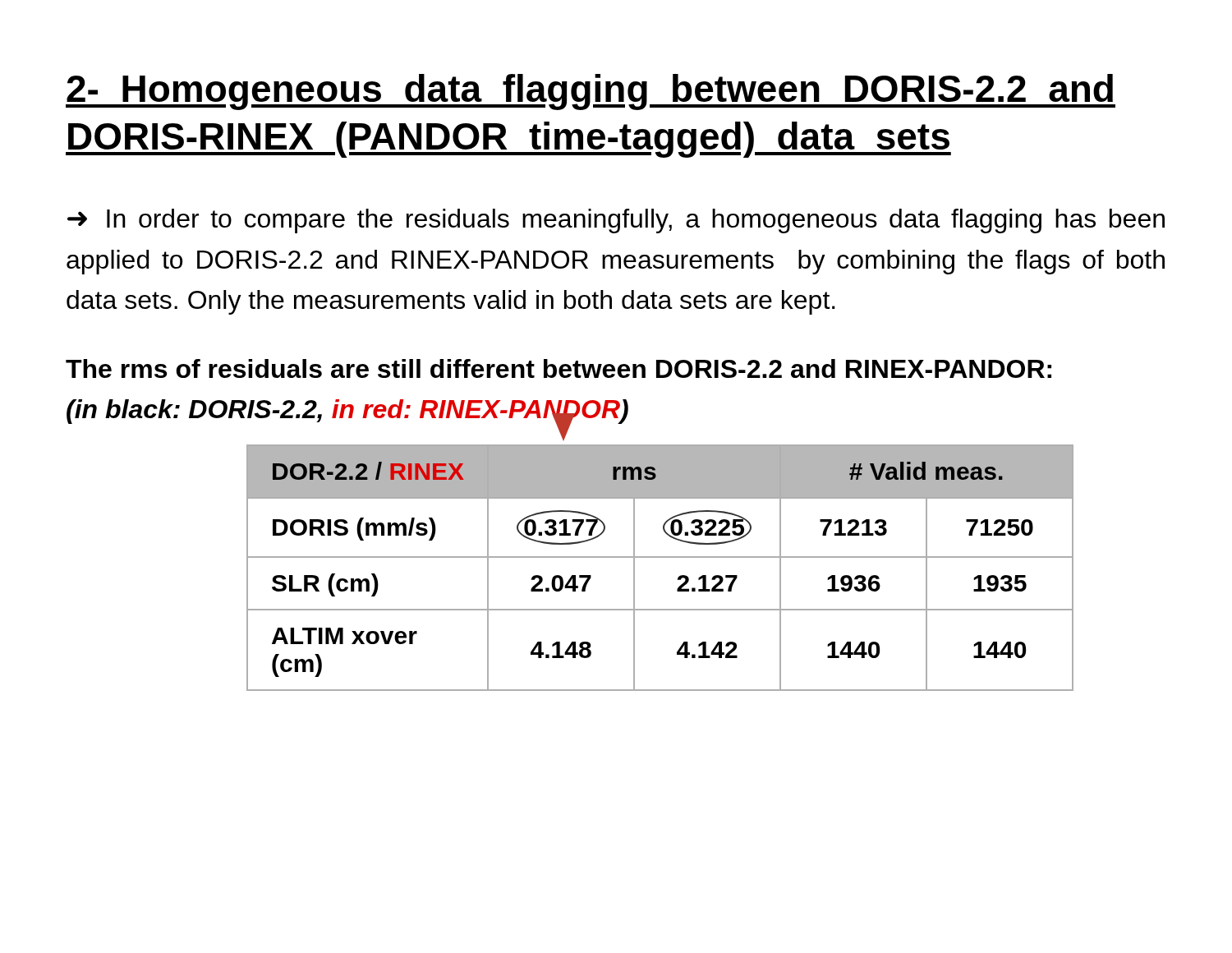Point to the block starting "2- Homogeneous data flagging between DORIS-2.2 andDORIS-RINEX (PANDOR"
1232x953 pixels.
[616, 113]
